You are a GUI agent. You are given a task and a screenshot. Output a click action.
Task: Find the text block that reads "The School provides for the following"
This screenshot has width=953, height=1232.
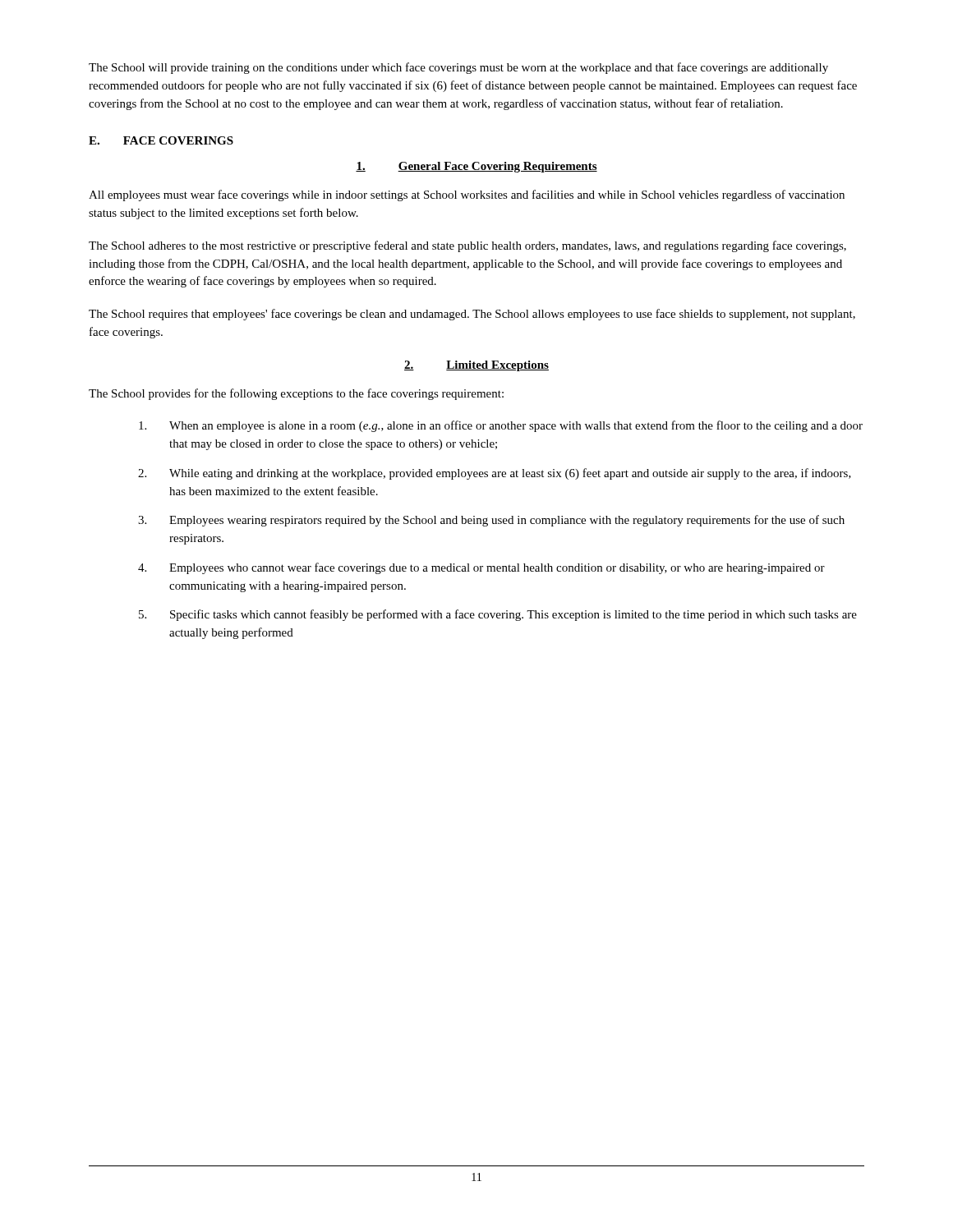(x=297, y=393)
